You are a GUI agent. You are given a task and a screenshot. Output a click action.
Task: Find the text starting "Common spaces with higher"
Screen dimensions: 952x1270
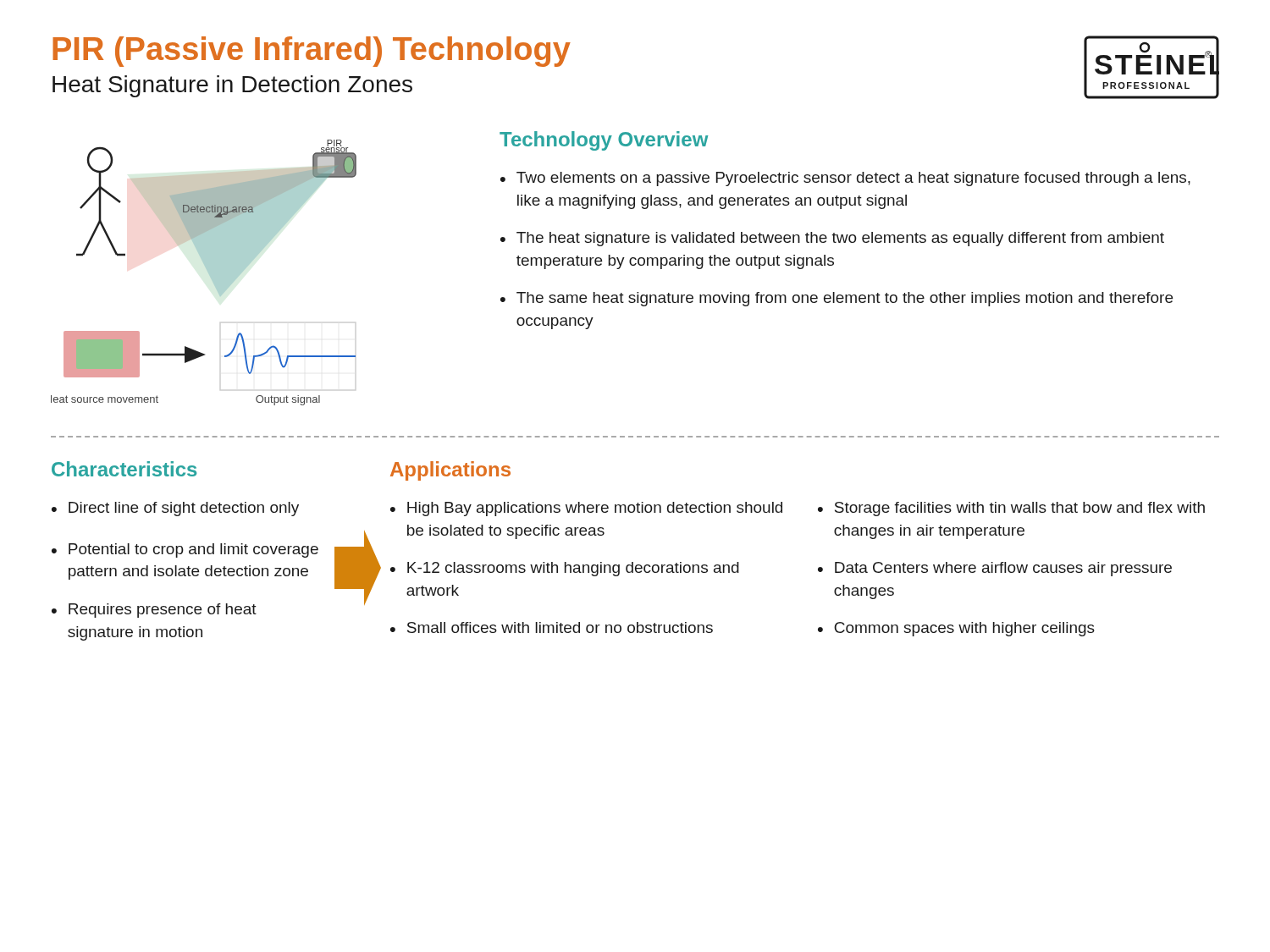tap(964, 628)
